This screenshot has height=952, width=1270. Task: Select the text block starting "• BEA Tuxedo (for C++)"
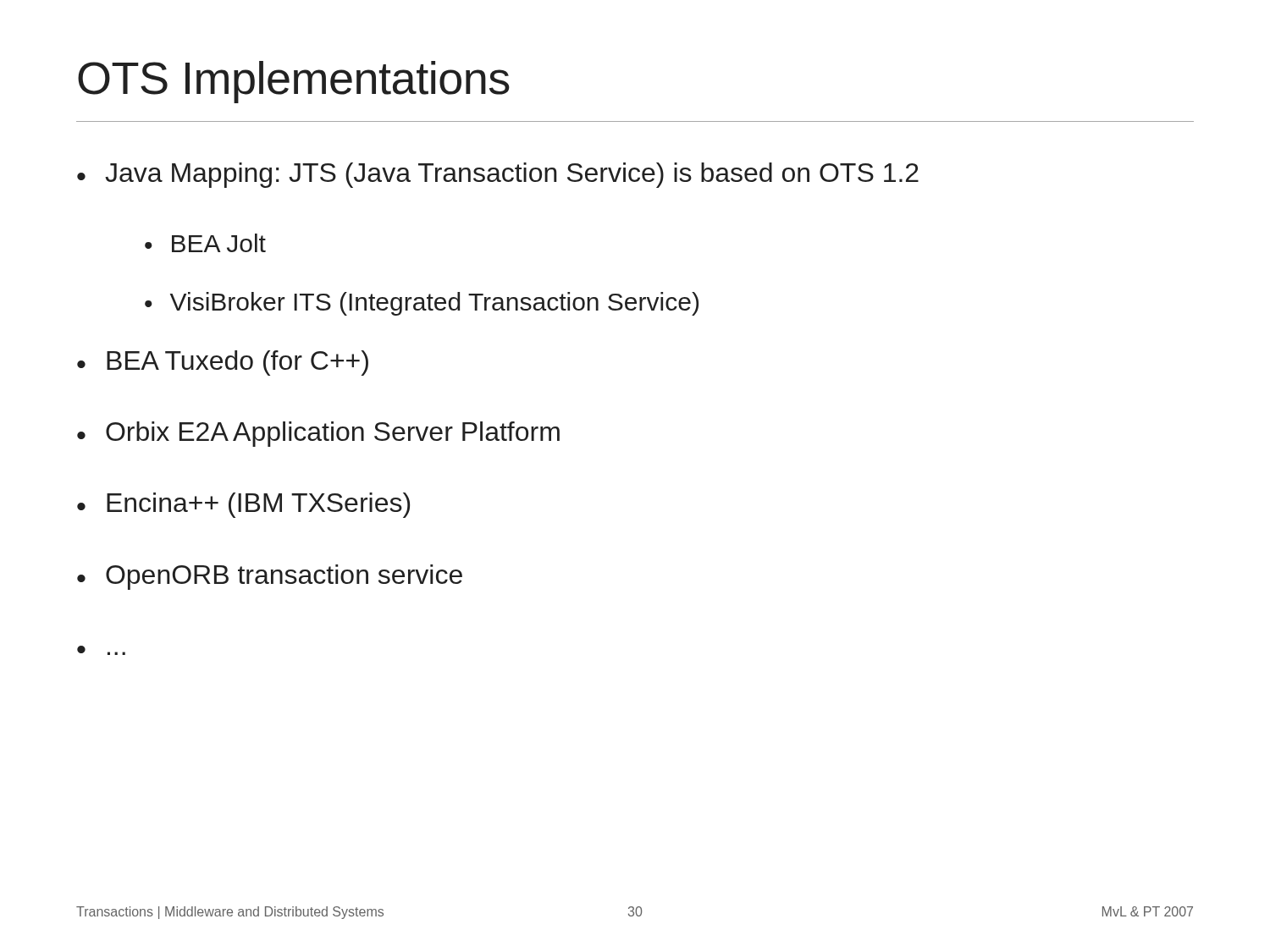223,363
